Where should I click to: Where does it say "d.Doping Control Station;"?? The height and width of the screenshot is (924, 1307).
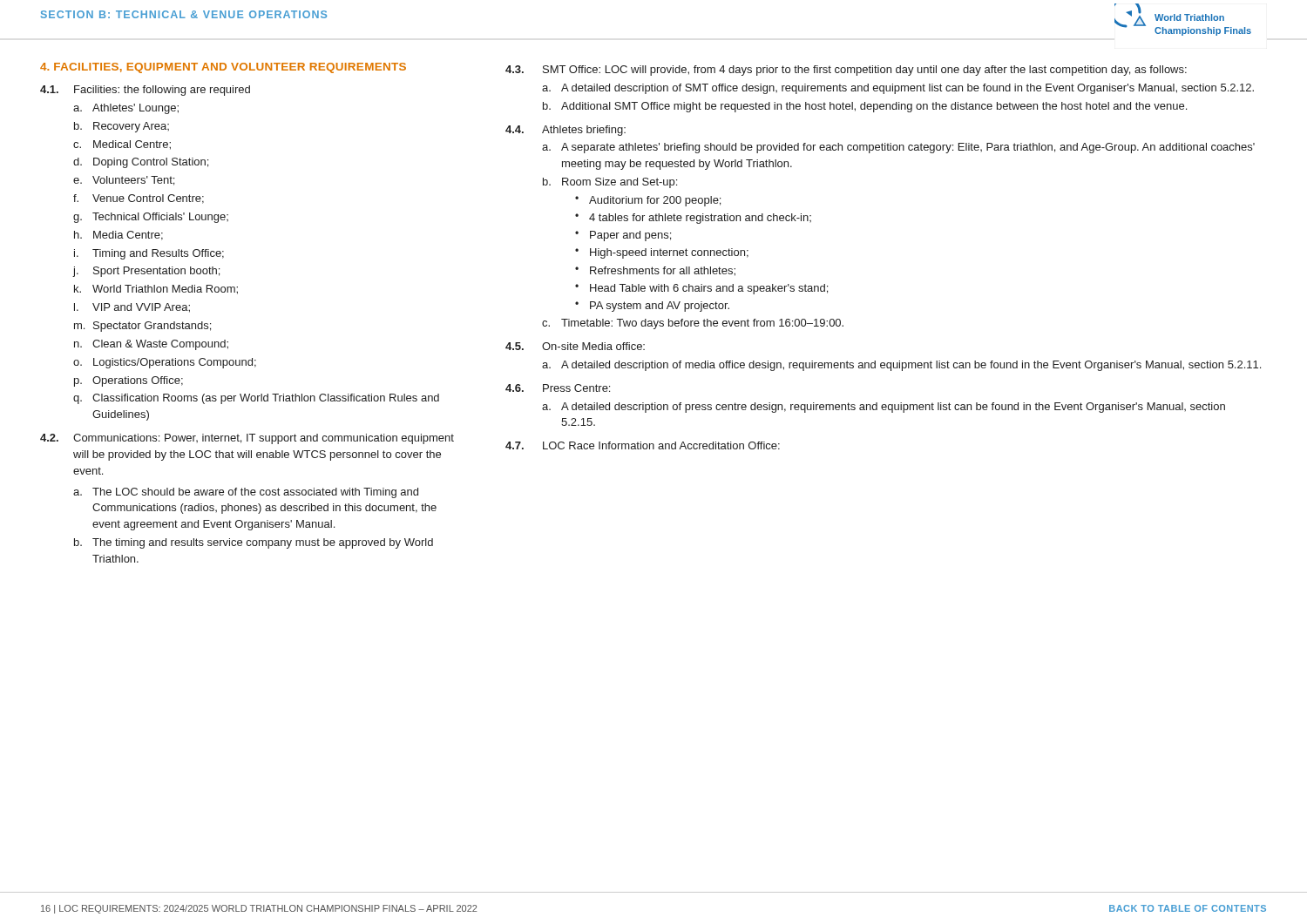tap(141, 163)
